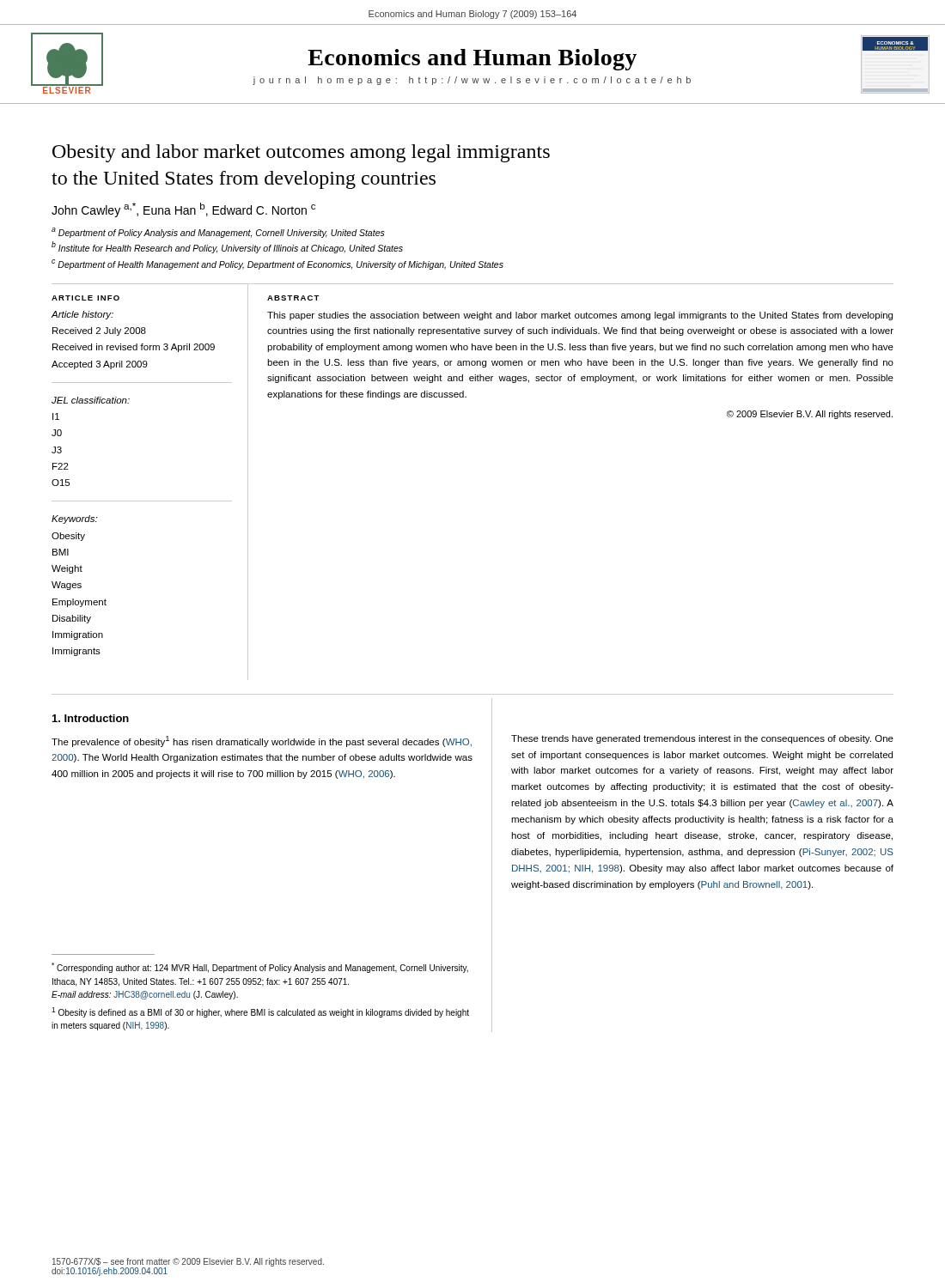
Task: Select the text block starting "This paper studies the association between"
Action: pos(580,355)
